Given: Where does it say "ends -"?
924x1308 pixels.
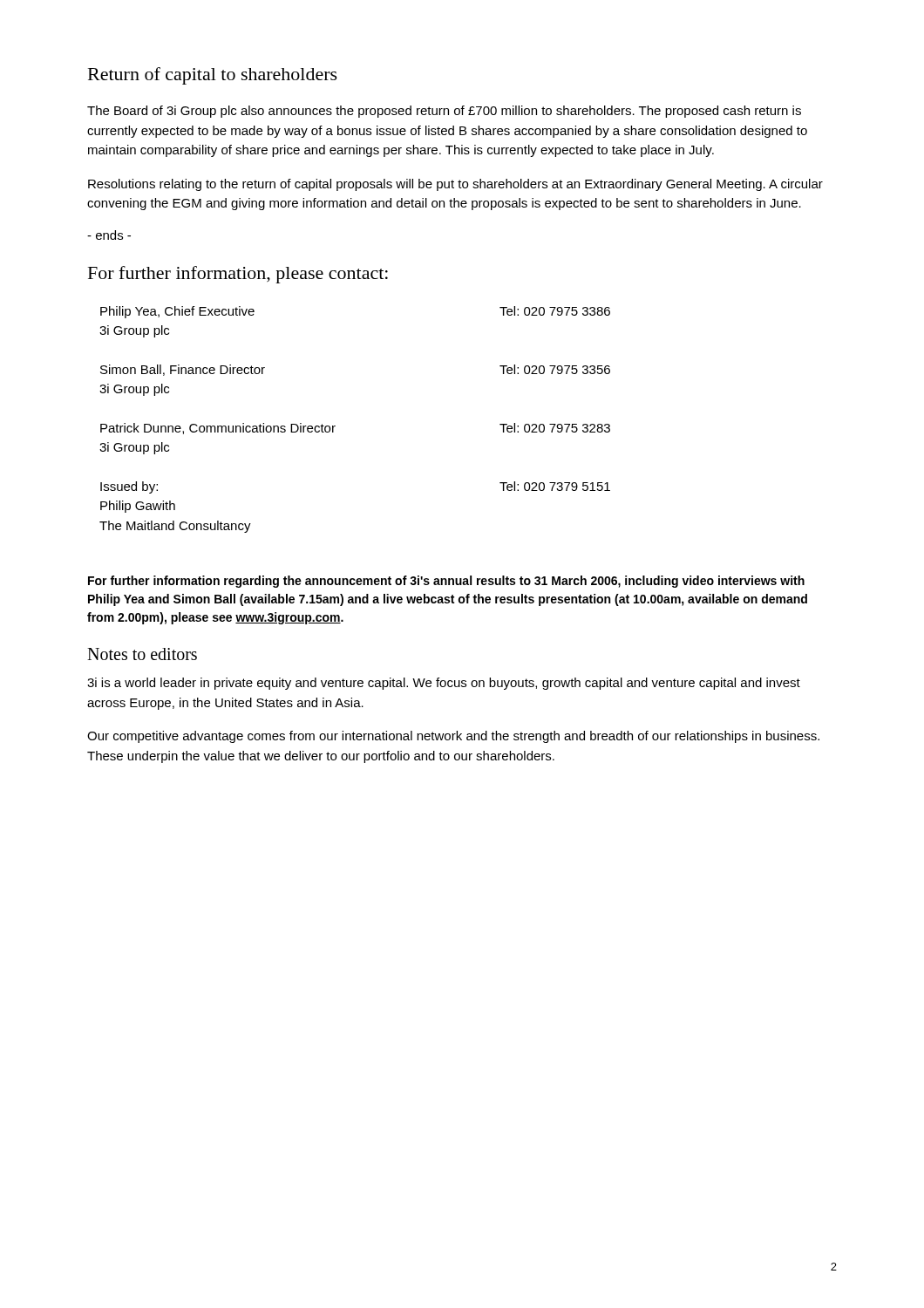Looking at the screenshot, I should (x=109, y=235).
